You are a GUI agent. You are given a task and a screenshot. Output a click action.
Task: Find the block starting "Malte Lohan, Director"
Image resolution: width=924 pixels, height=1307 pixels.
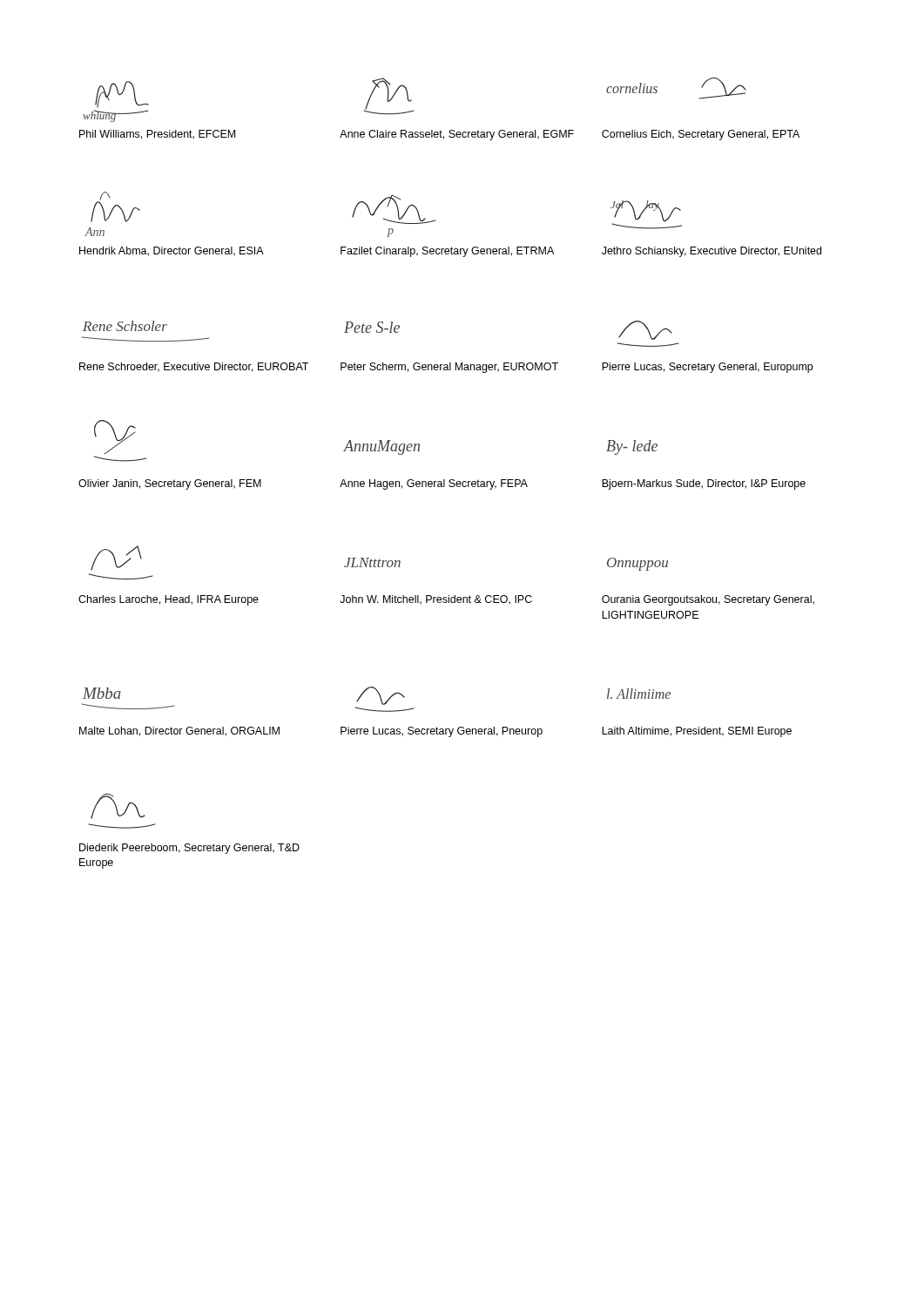179,731
